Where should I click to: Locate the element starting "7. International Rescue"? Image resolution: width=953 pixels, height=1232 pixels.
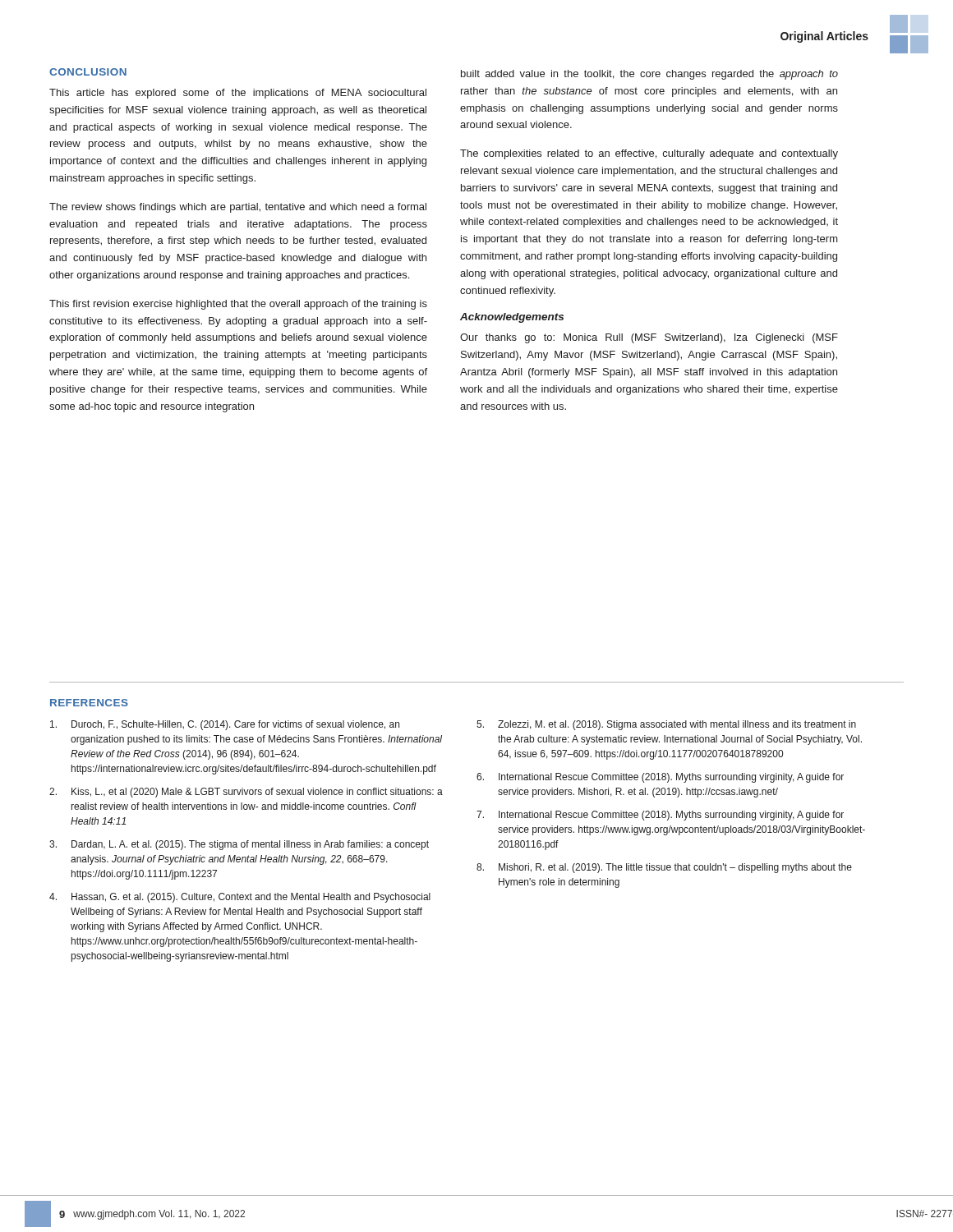(x=674, y=830)
